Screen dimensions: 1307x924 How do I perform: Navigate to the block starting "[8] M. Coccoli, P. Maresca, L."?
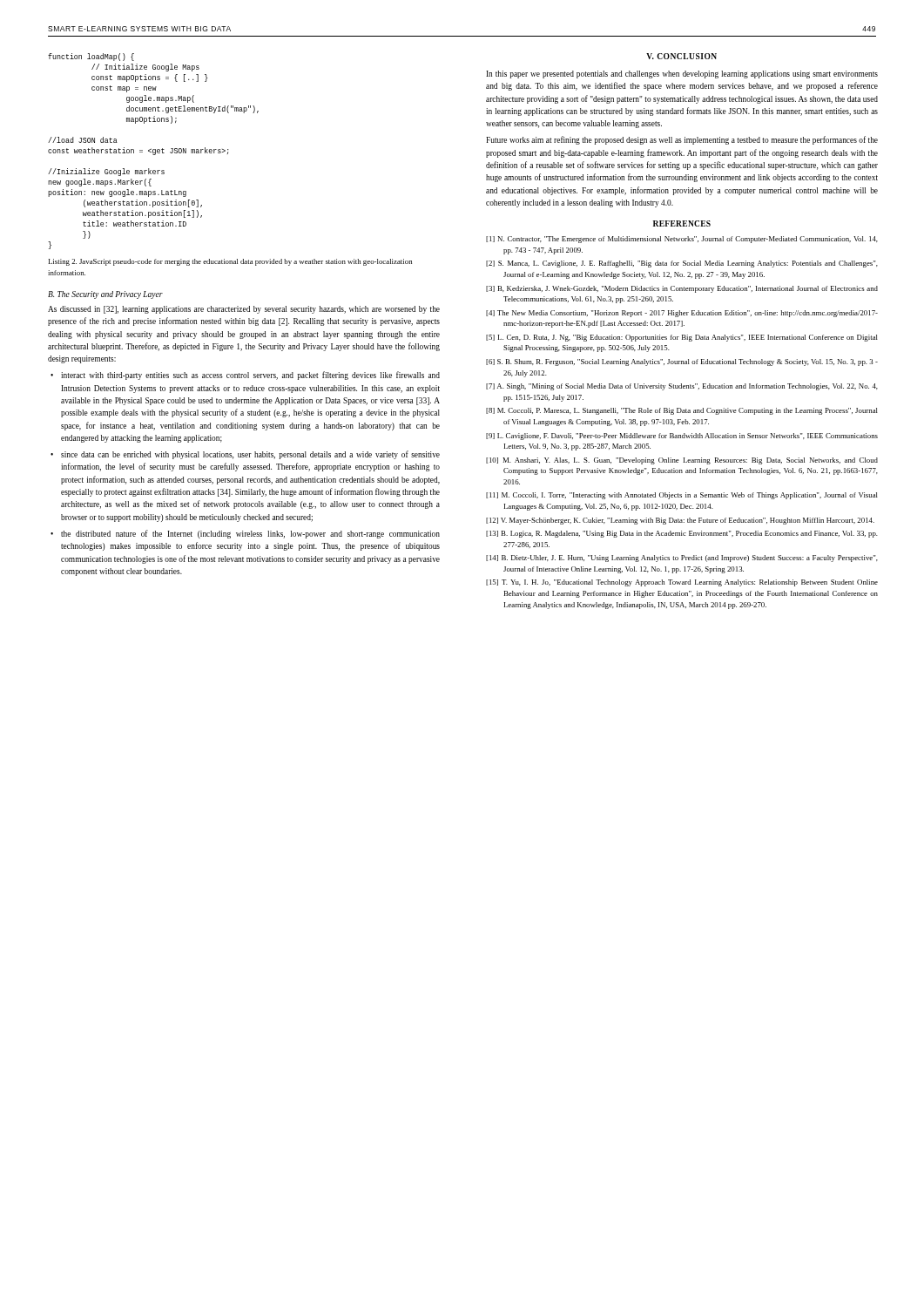[682, 416]
